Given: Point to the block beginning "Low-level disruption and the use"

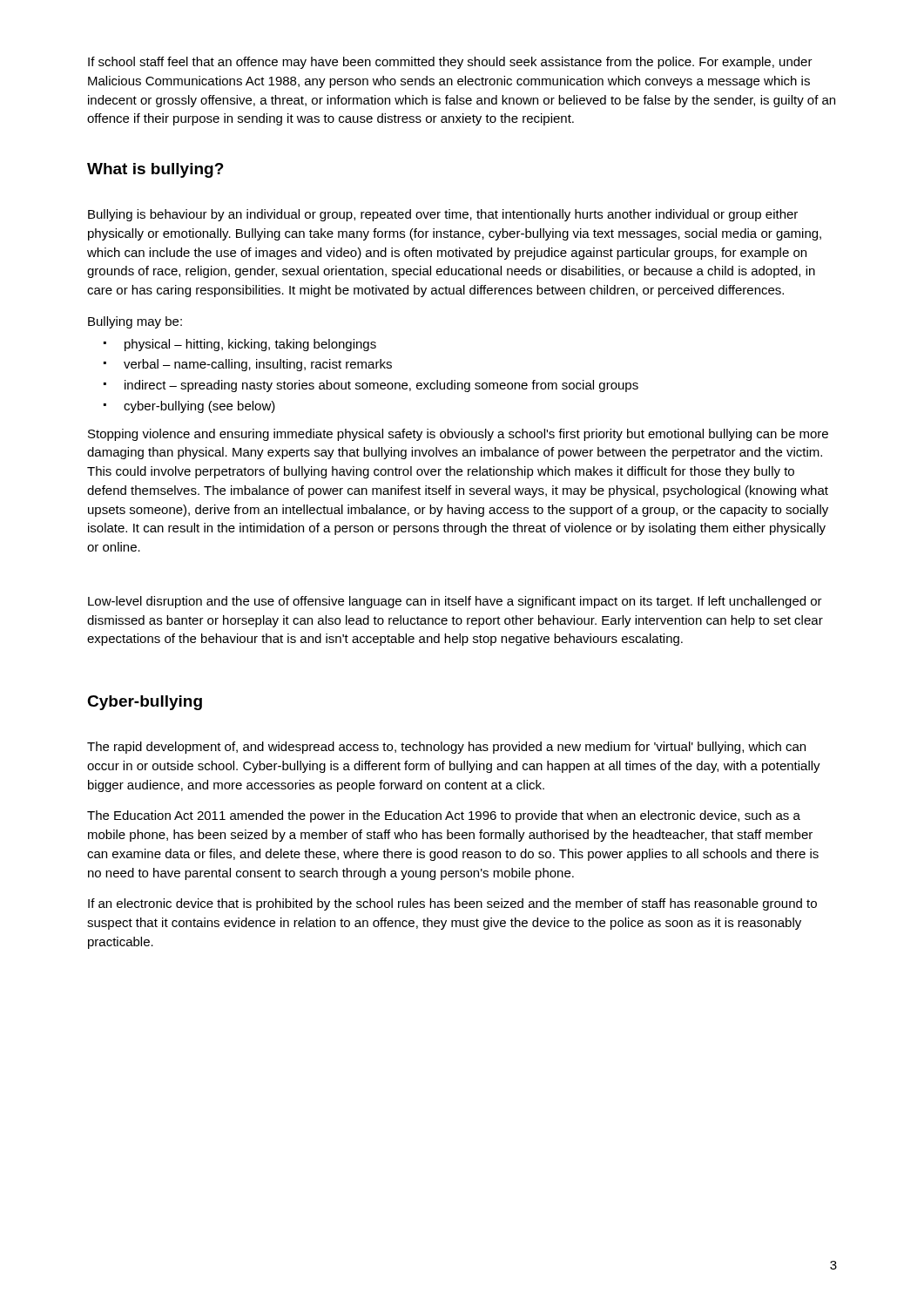Looking at the screenshot, I should (455, 620).
